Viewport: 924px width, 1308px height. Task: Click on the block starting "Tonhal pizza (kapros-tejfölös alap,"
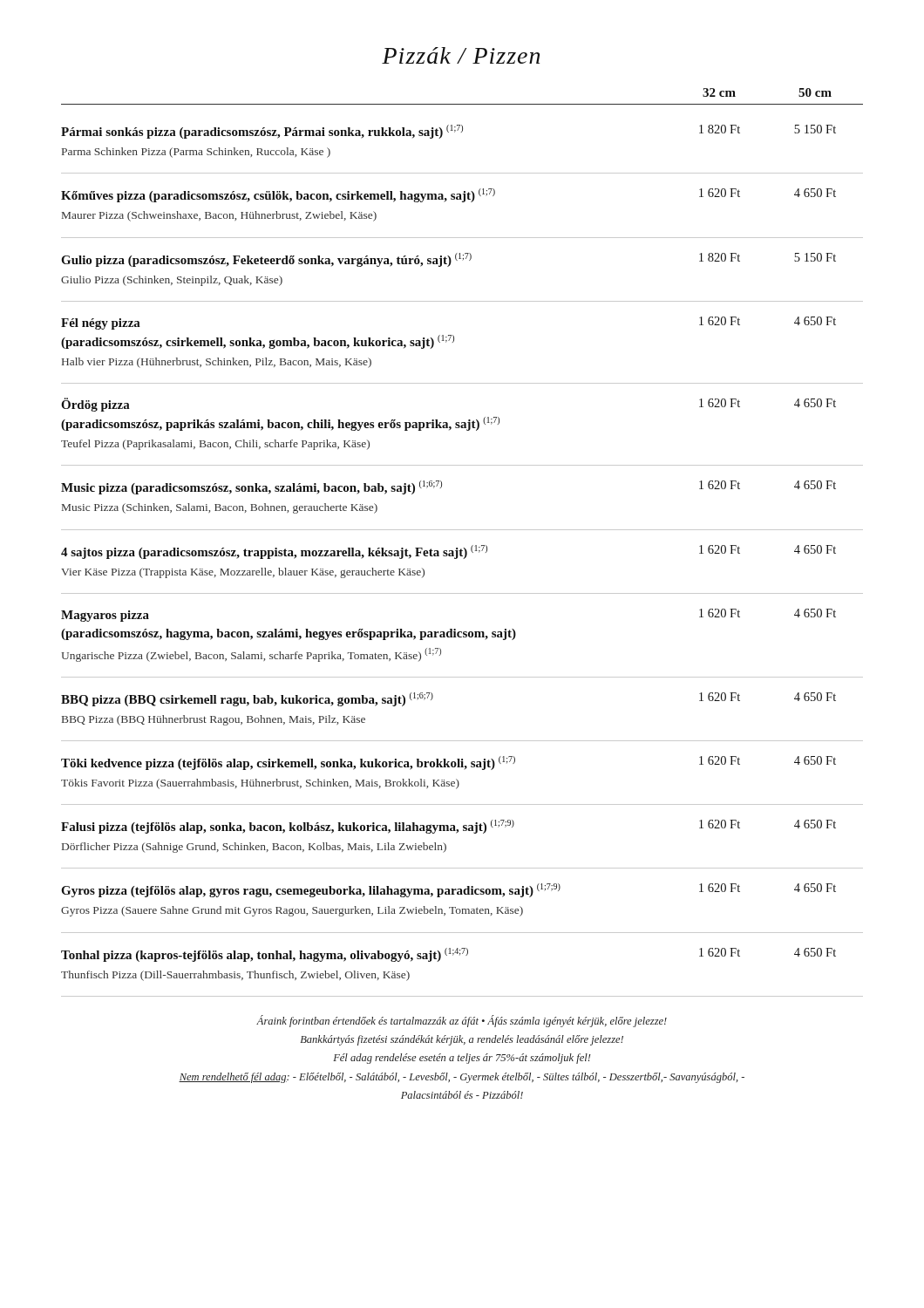462,964
